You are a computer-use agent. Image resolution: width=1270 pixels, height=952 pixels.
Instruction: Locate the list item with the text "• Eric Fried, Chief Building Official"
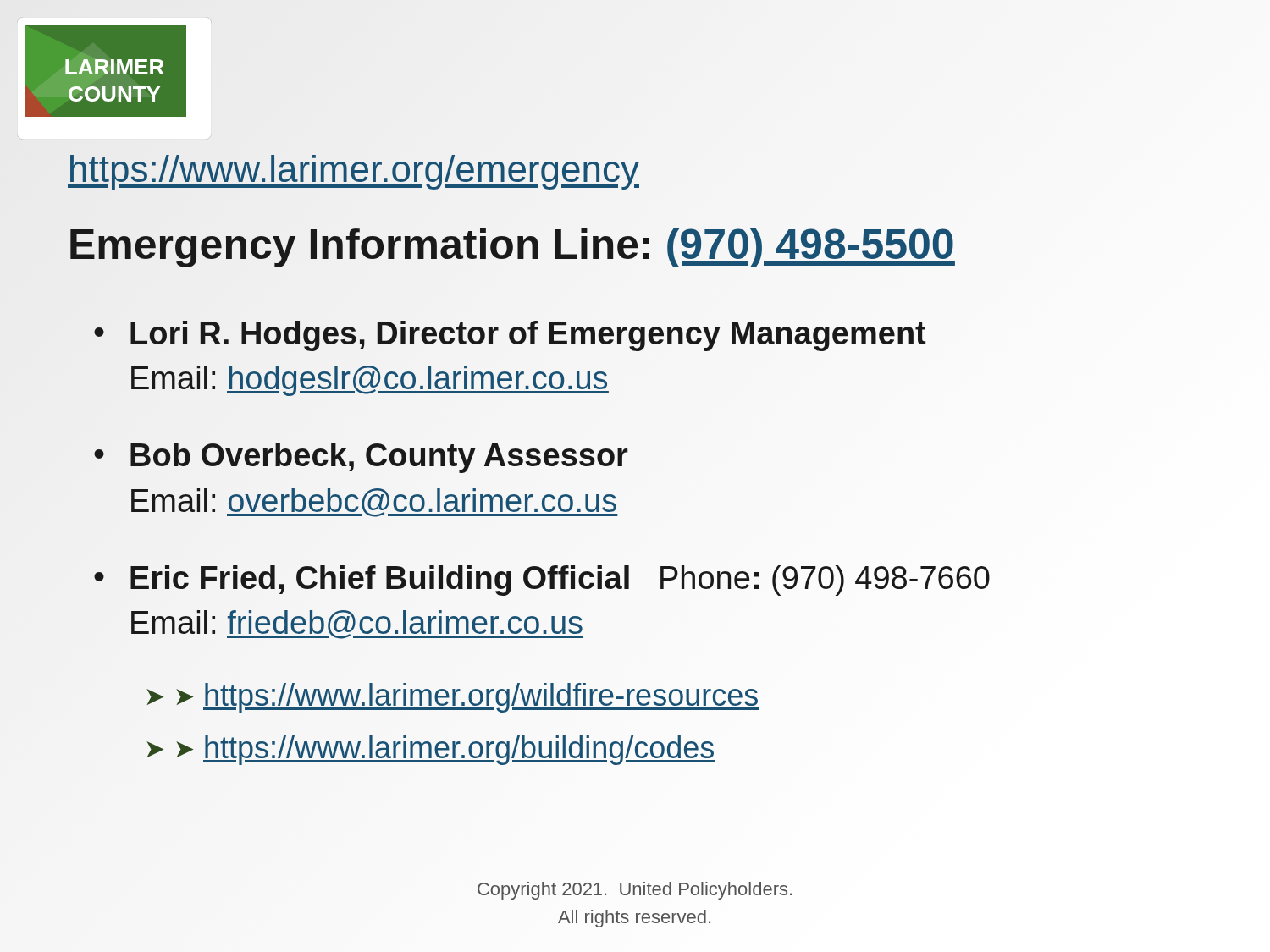pyautogui.click(x=542, y=601)
